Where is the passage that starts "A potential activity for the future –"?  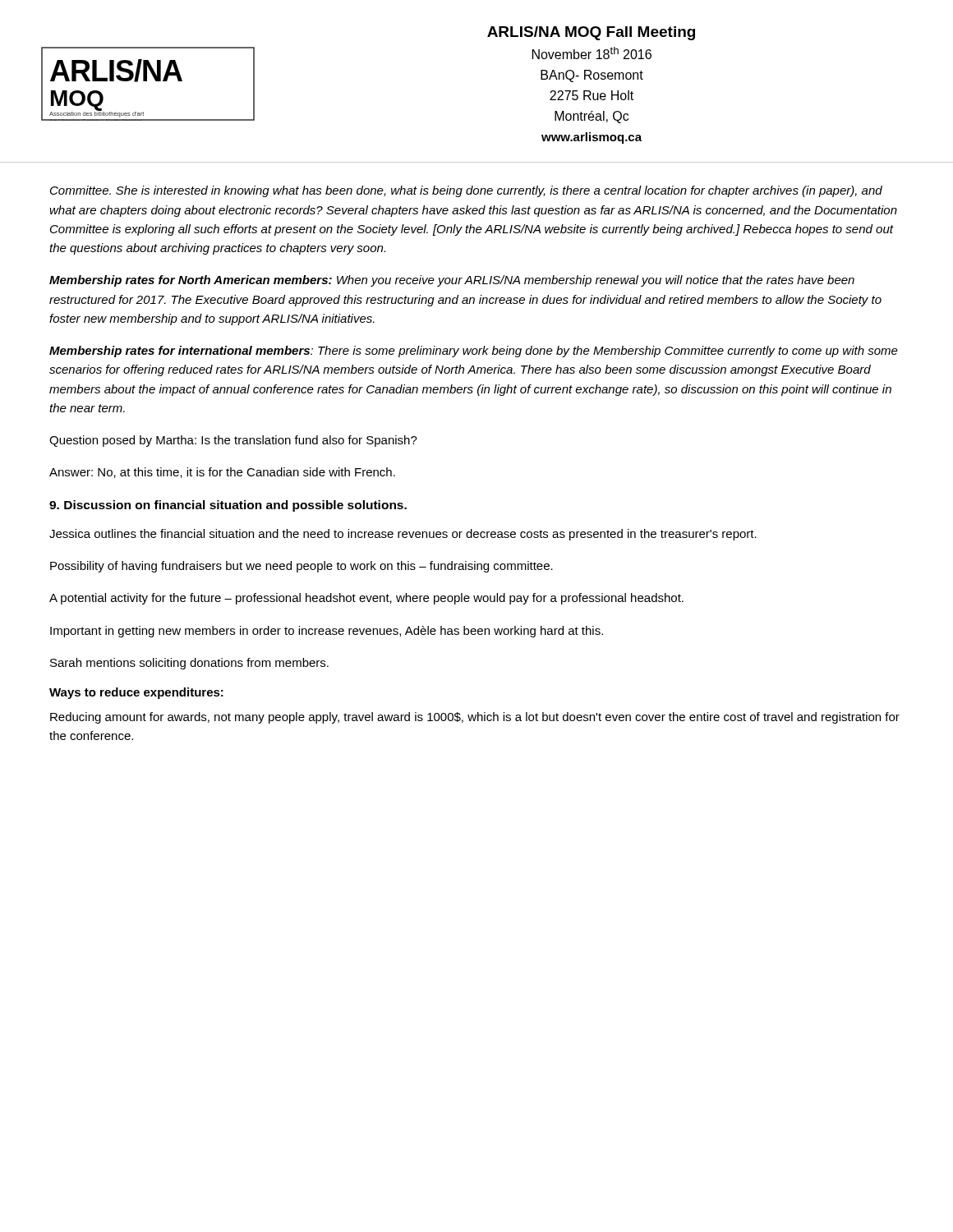[367, 598]
